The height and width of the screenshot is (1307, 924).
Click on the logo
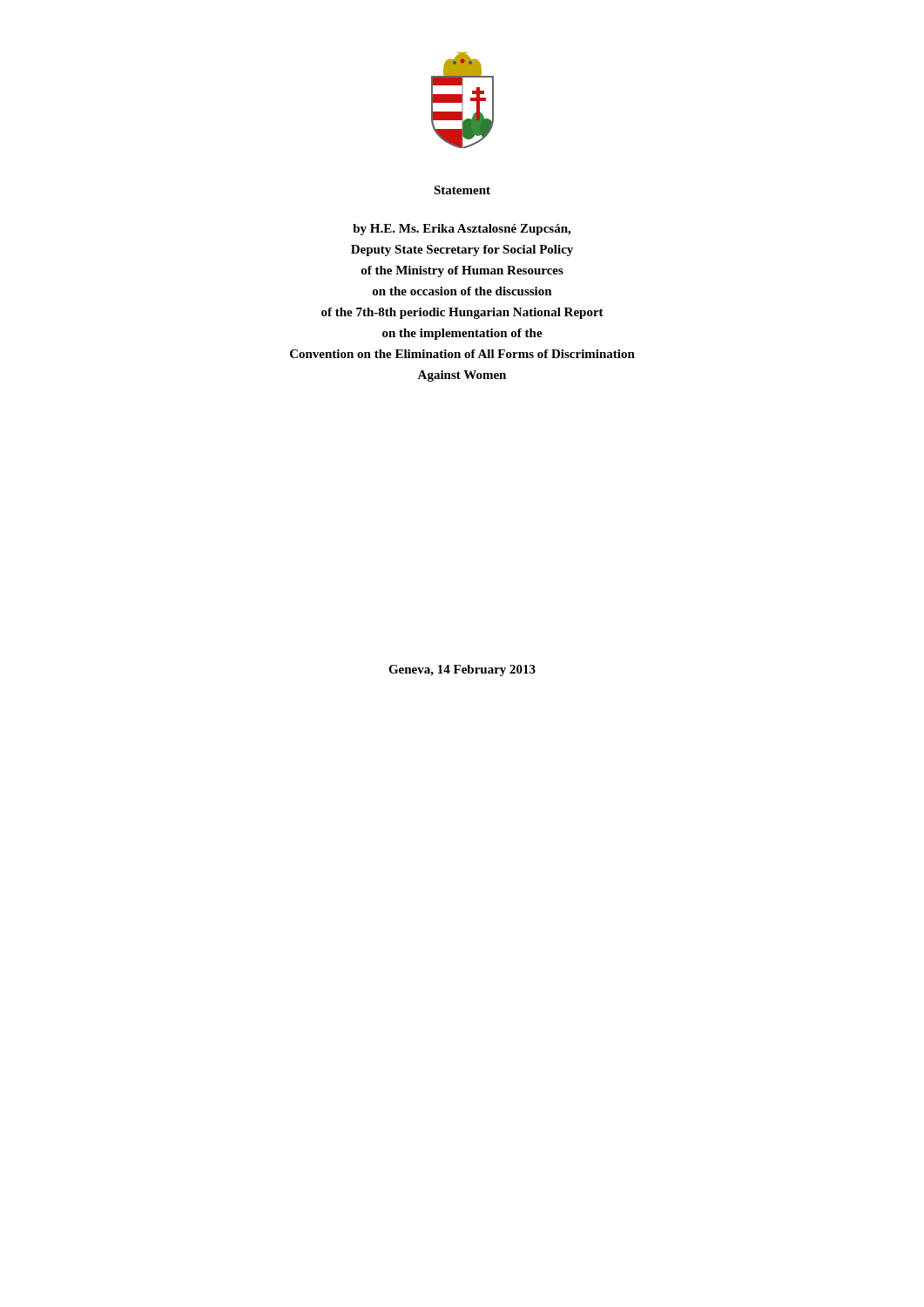point(462,100)
